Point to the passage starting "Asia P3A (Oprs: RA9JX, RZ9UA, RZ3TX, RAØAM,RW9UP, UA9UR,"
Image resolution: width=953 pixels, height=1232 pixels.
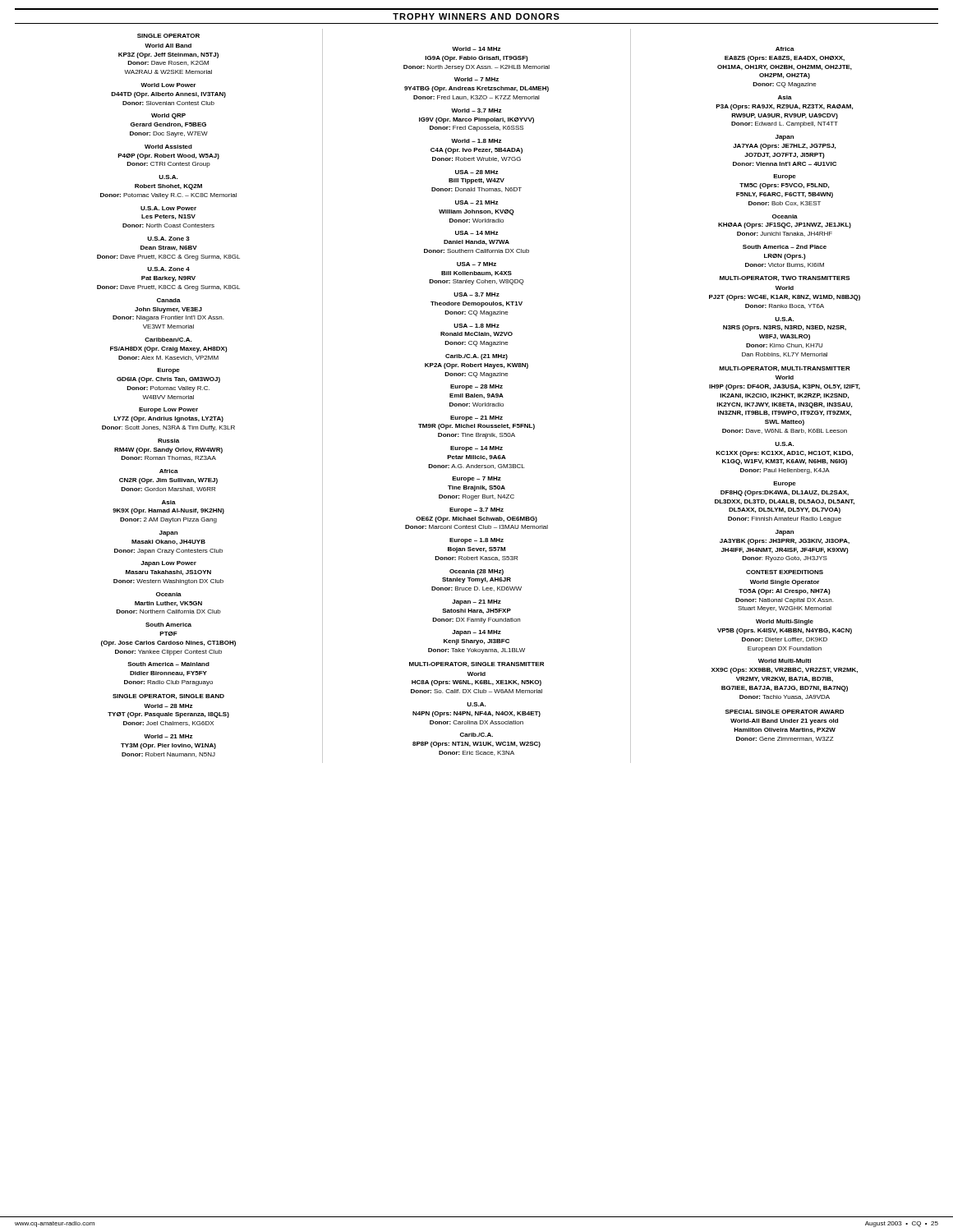pyautogui.click(x=785, y=111)
